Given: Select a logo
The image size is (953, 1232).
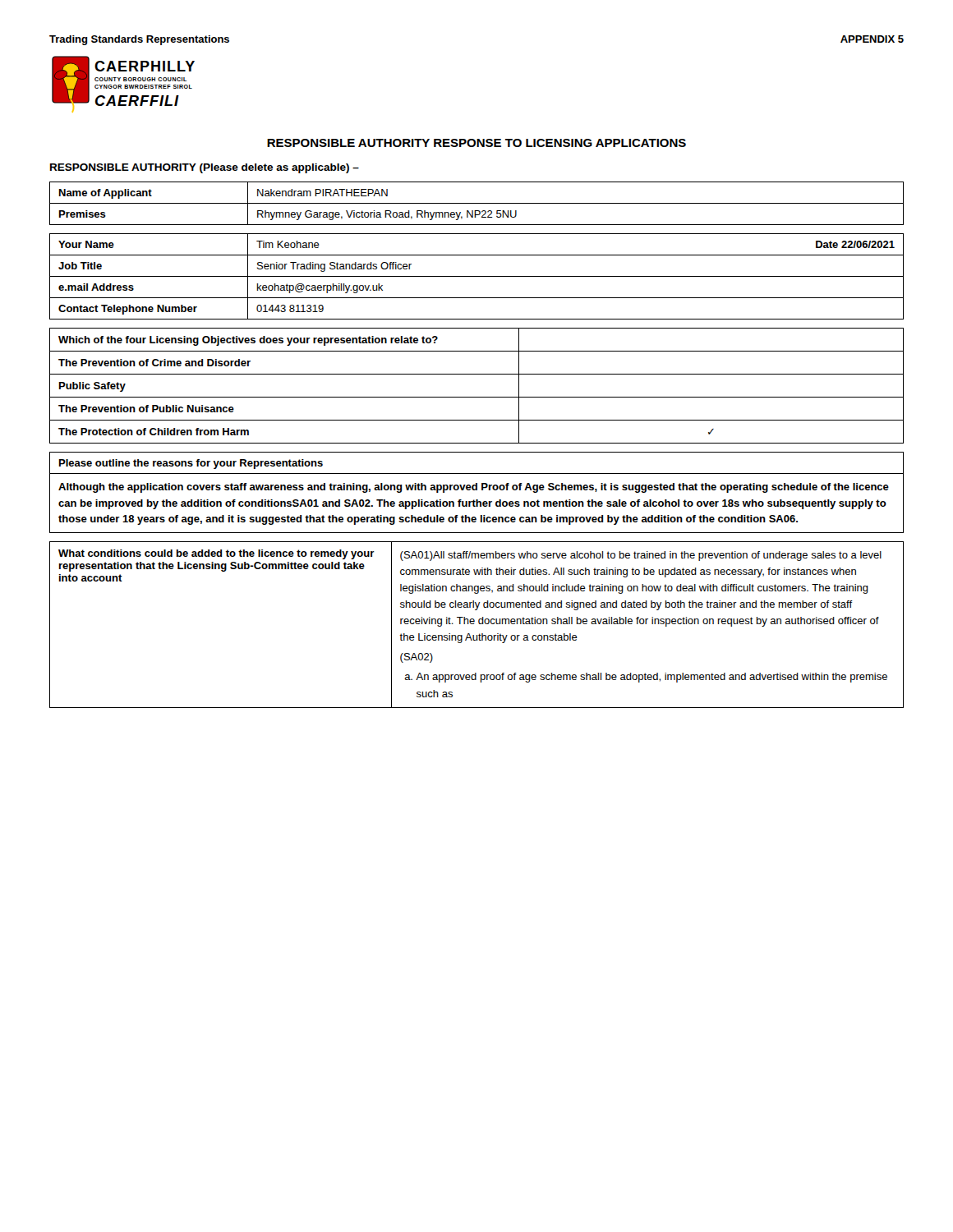Looking at the screenshot, I should tap(476, 86).
